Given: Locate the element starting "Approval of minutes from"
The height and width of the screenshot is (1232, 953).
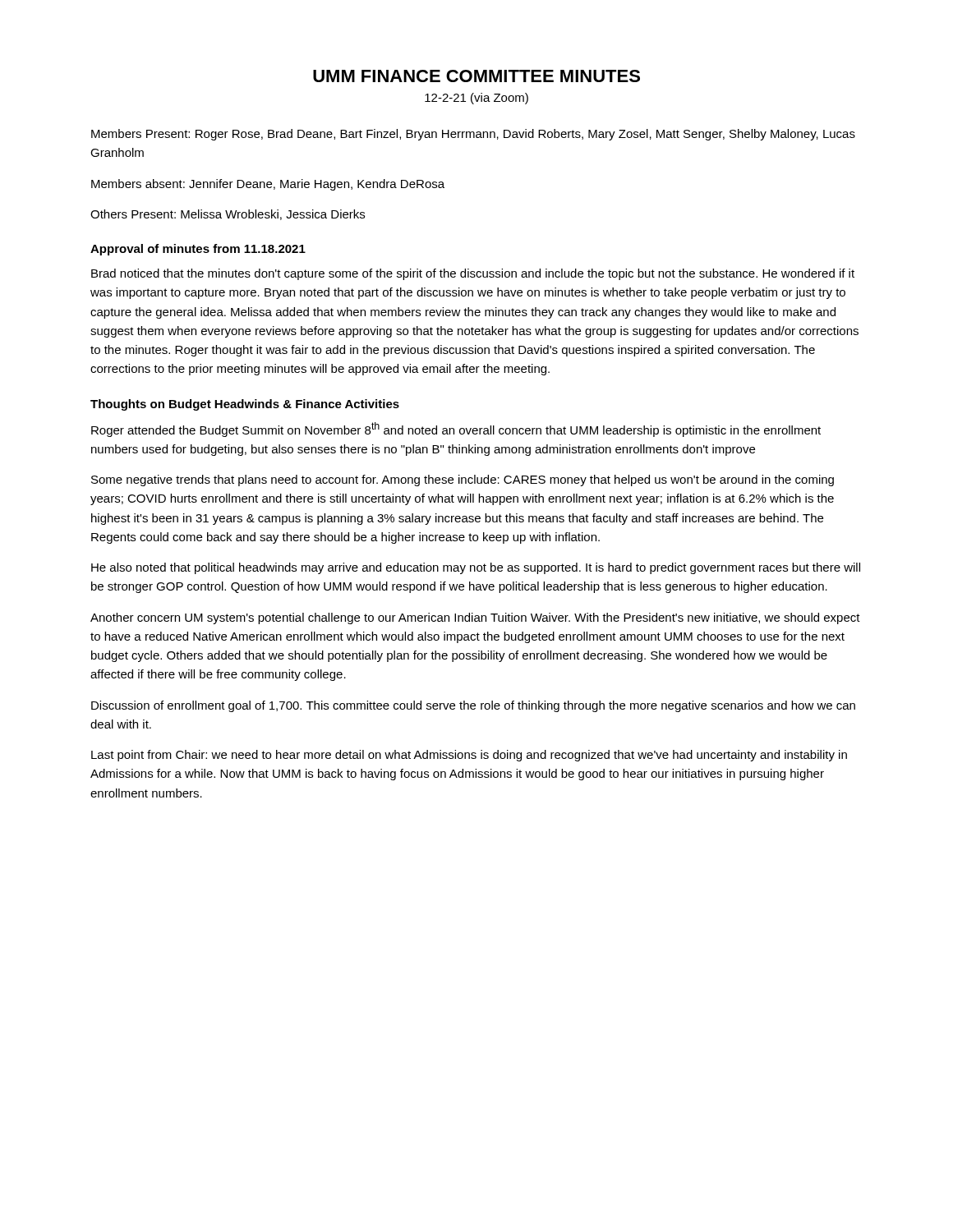Looking at the screenshot, I should [x=198, y=248].
